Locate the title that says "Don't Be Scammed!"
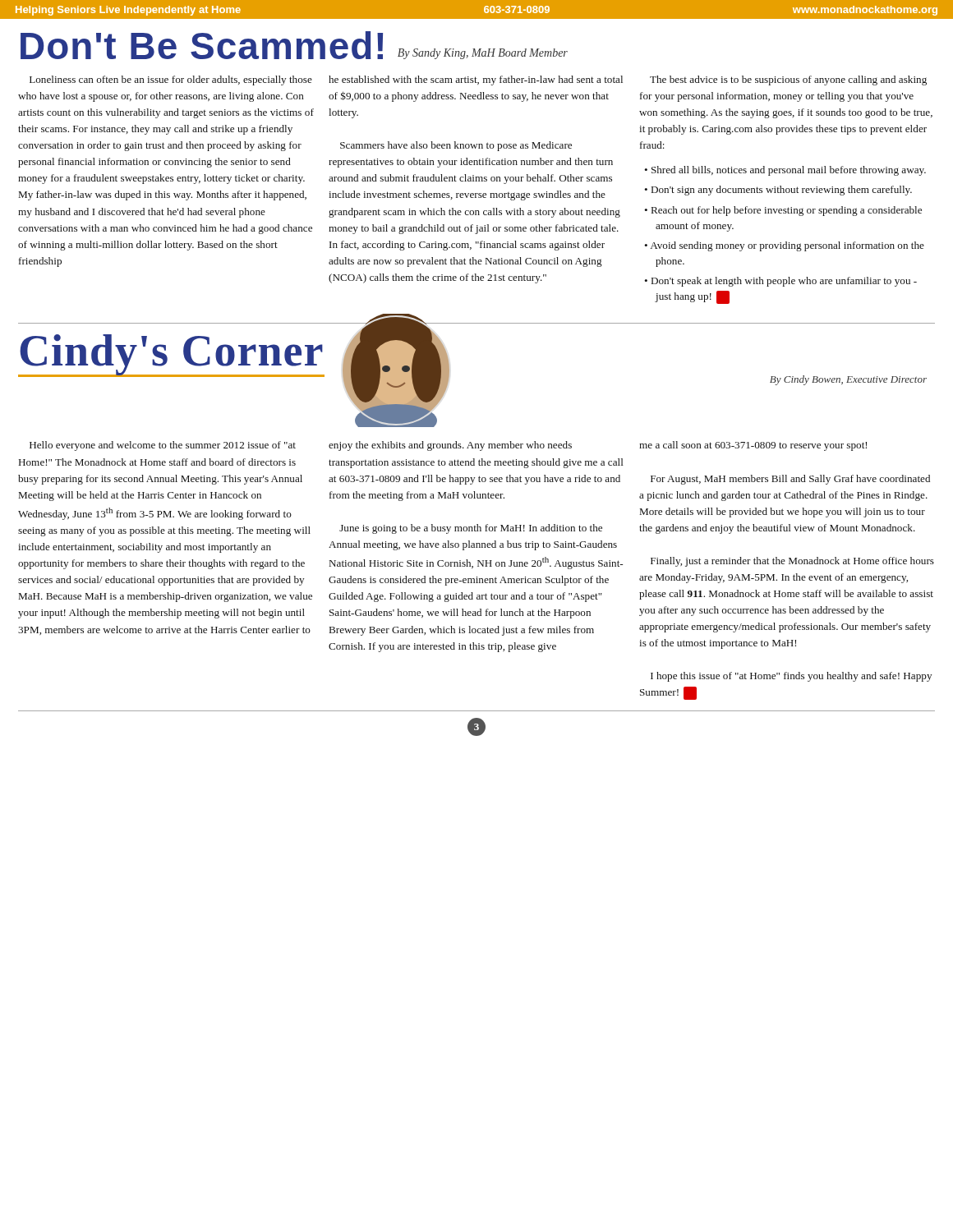The height and width of the screenshot is (1232, 953). 203,46
